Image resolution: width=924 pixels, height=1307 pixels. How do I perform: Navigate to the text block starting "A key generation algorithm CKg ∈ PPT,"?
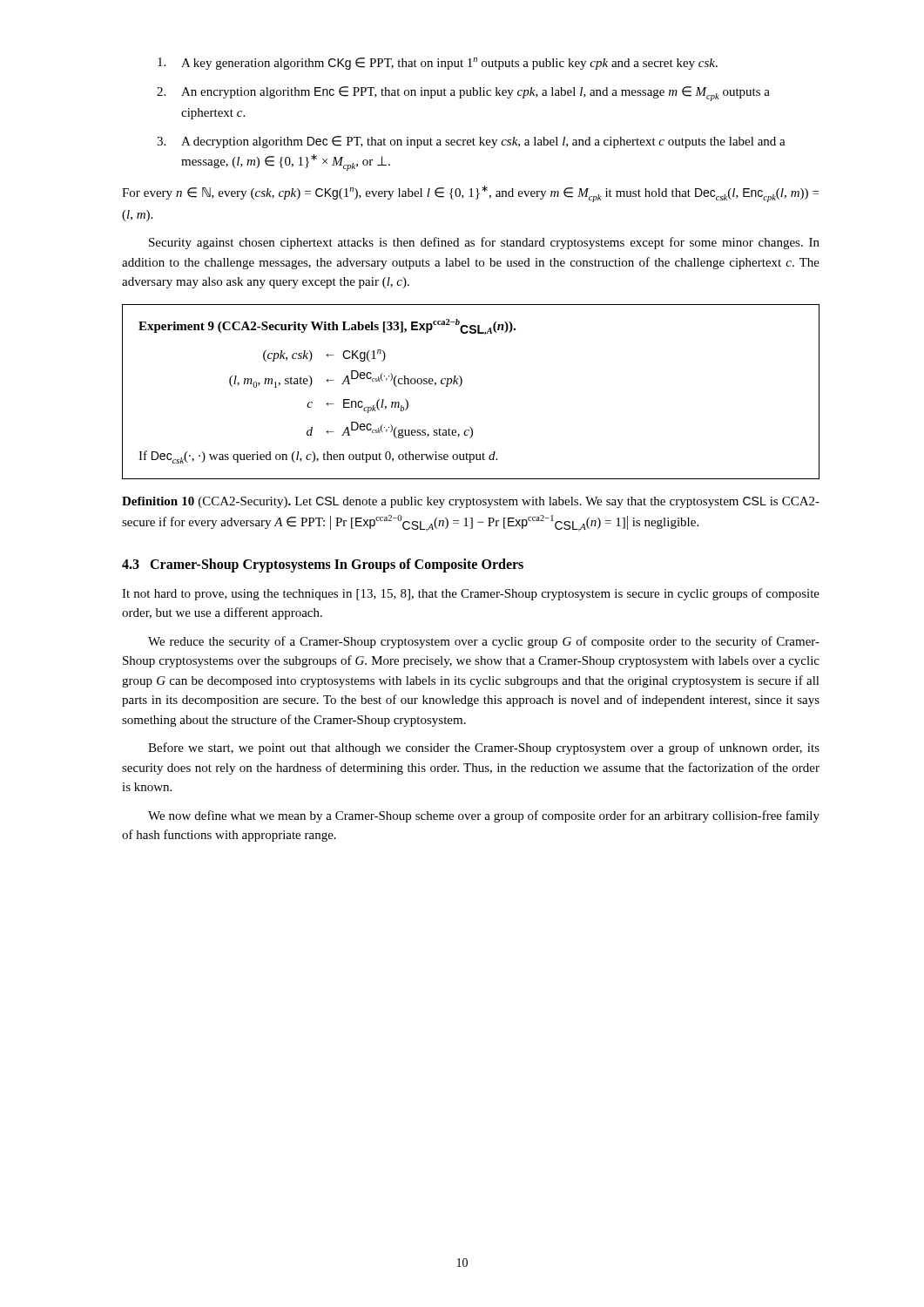pos(488,63)
